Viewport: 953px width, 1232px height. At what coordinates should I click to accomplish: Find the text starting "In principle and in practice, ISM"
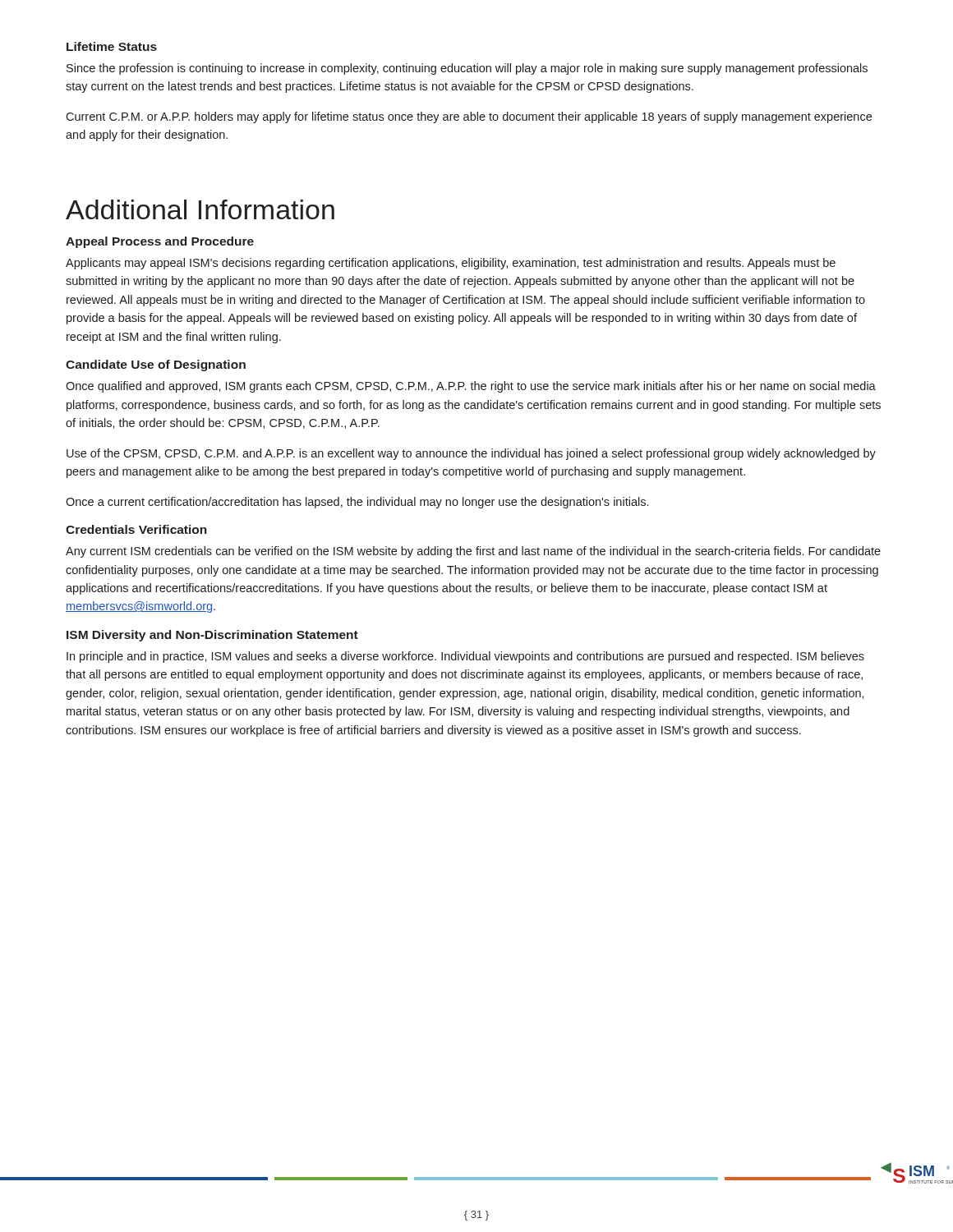click(476, 693)
